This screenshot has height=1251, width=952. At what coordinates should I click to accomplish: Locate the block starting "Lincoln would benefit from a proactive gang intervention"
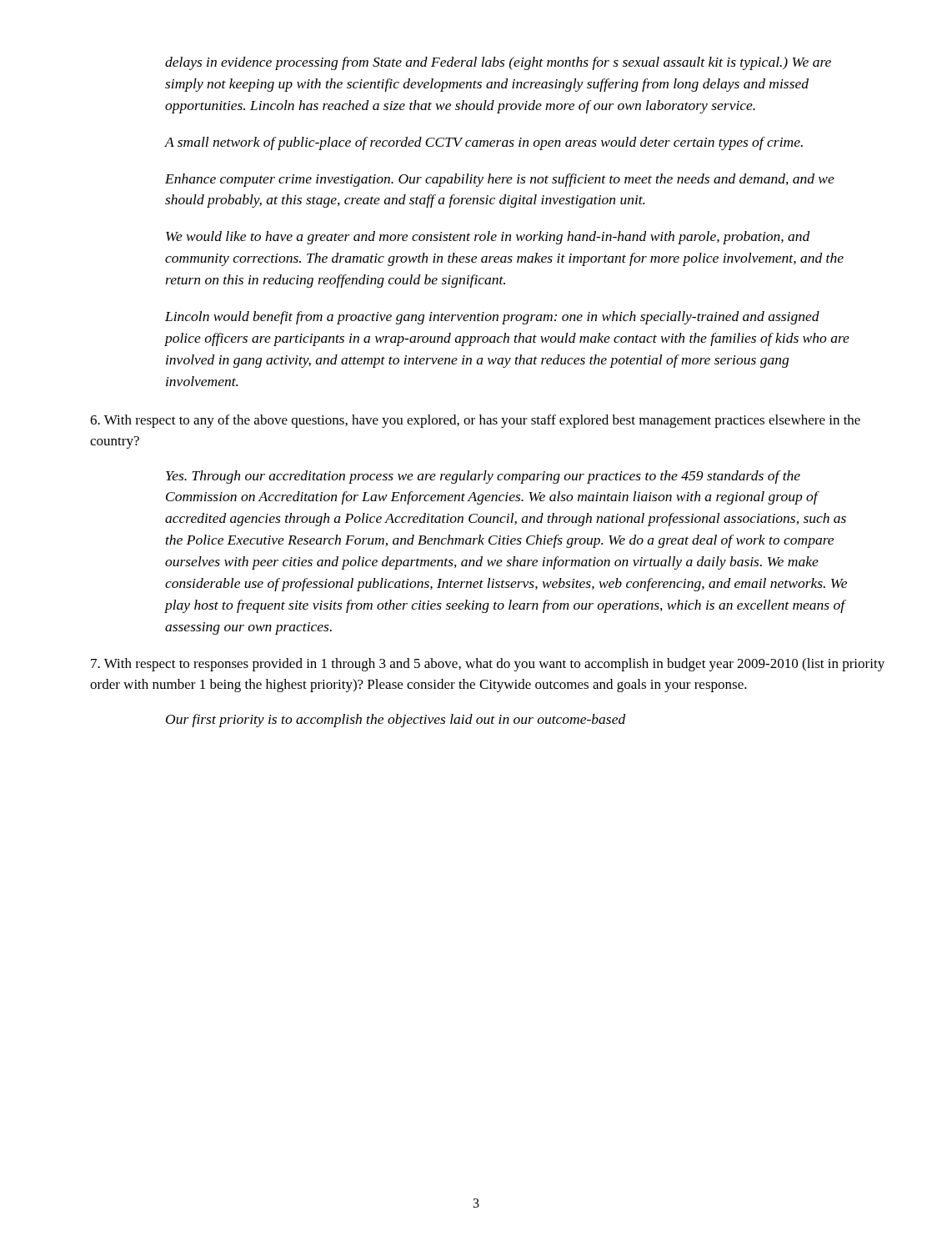(509, 349)
